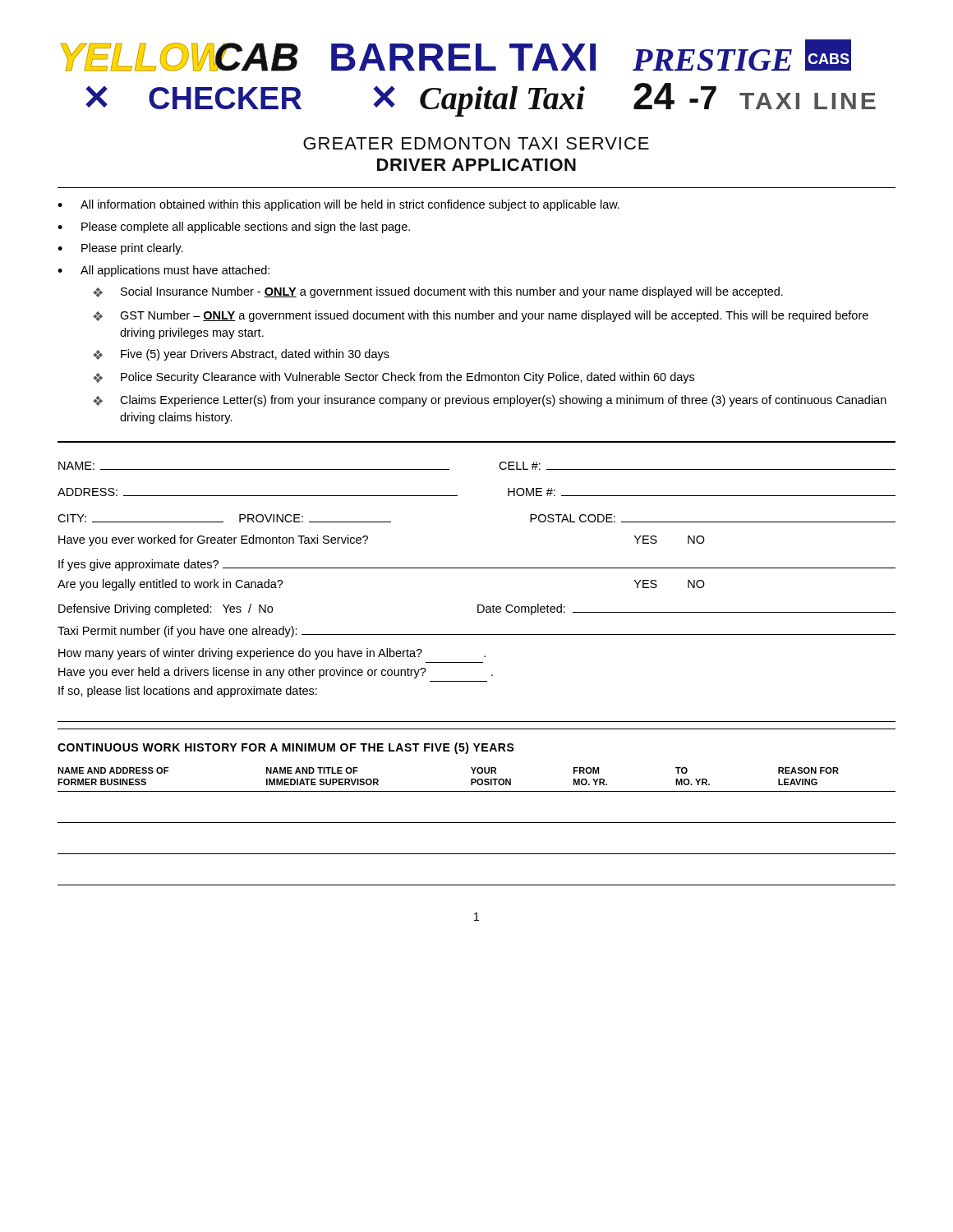The image size is (953, 1232).
Task: Locate the text "GREATER EDMONTON TAXI SERVICE DRIVER APPLICATION"
Action: [x=476, y=154]
